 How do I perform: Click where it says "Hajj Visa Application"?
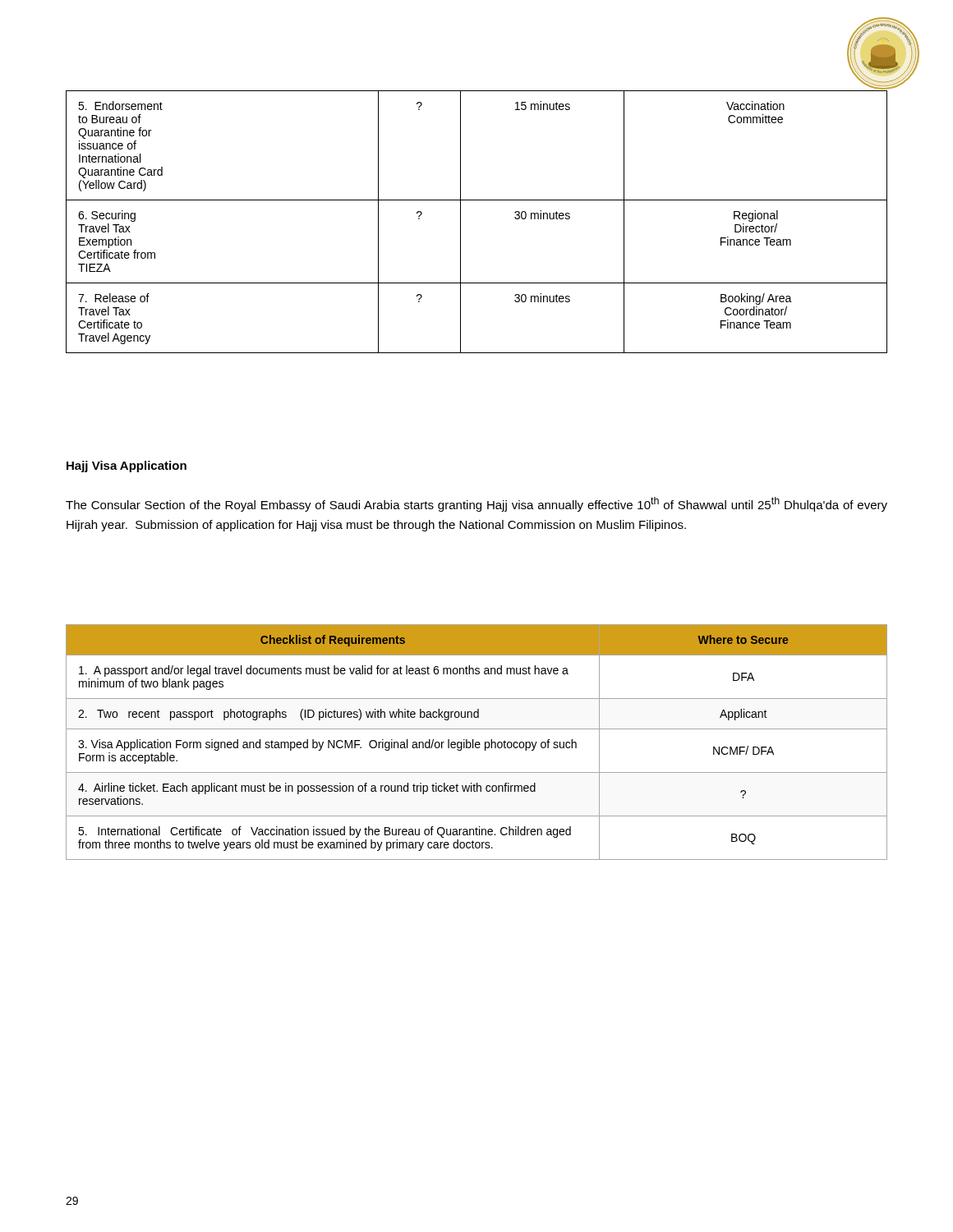tap(126, 465)
